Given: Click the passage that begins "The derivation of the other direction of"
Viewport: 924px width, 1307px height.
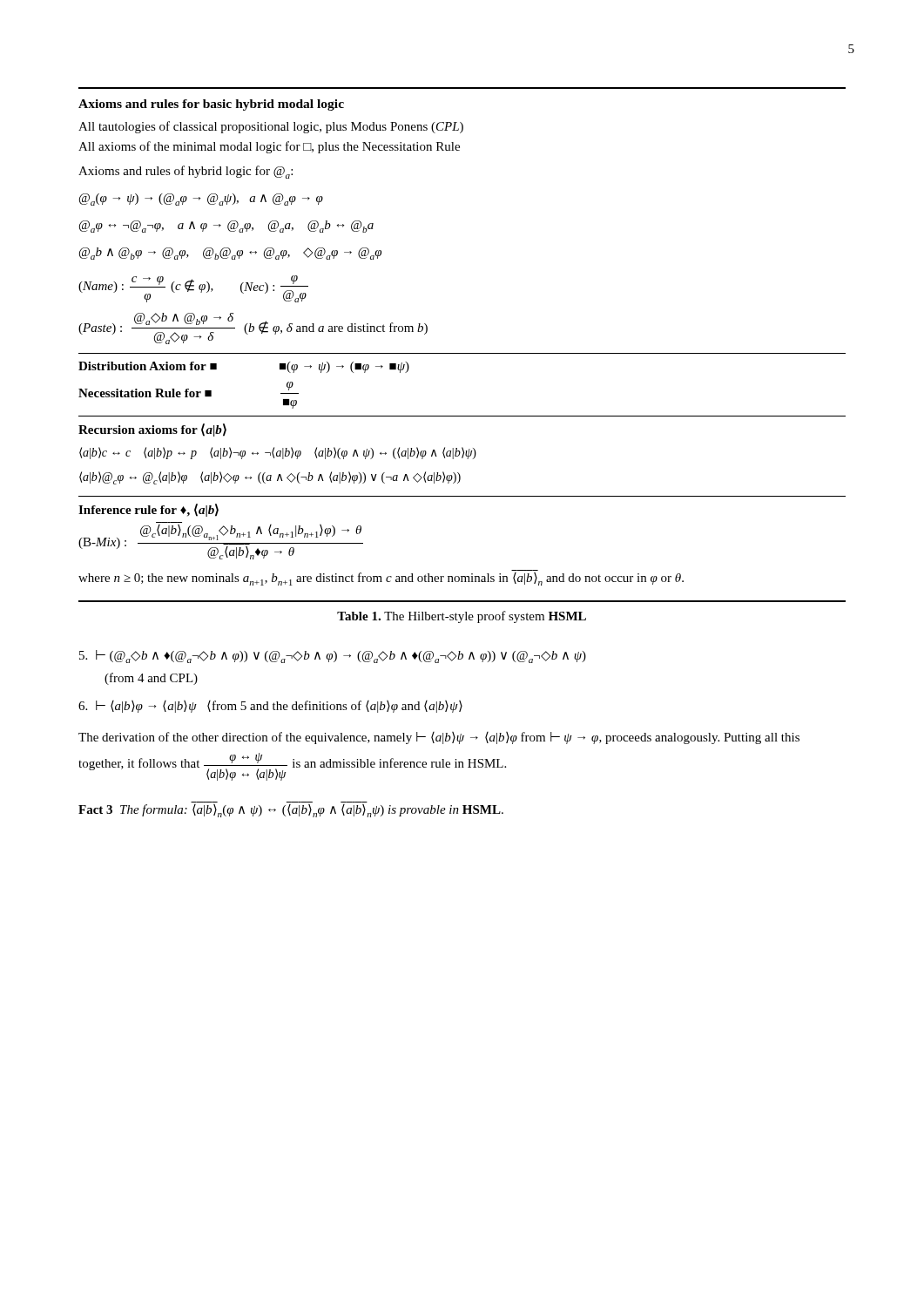Looking at the screenshot, I should [439, 756].
